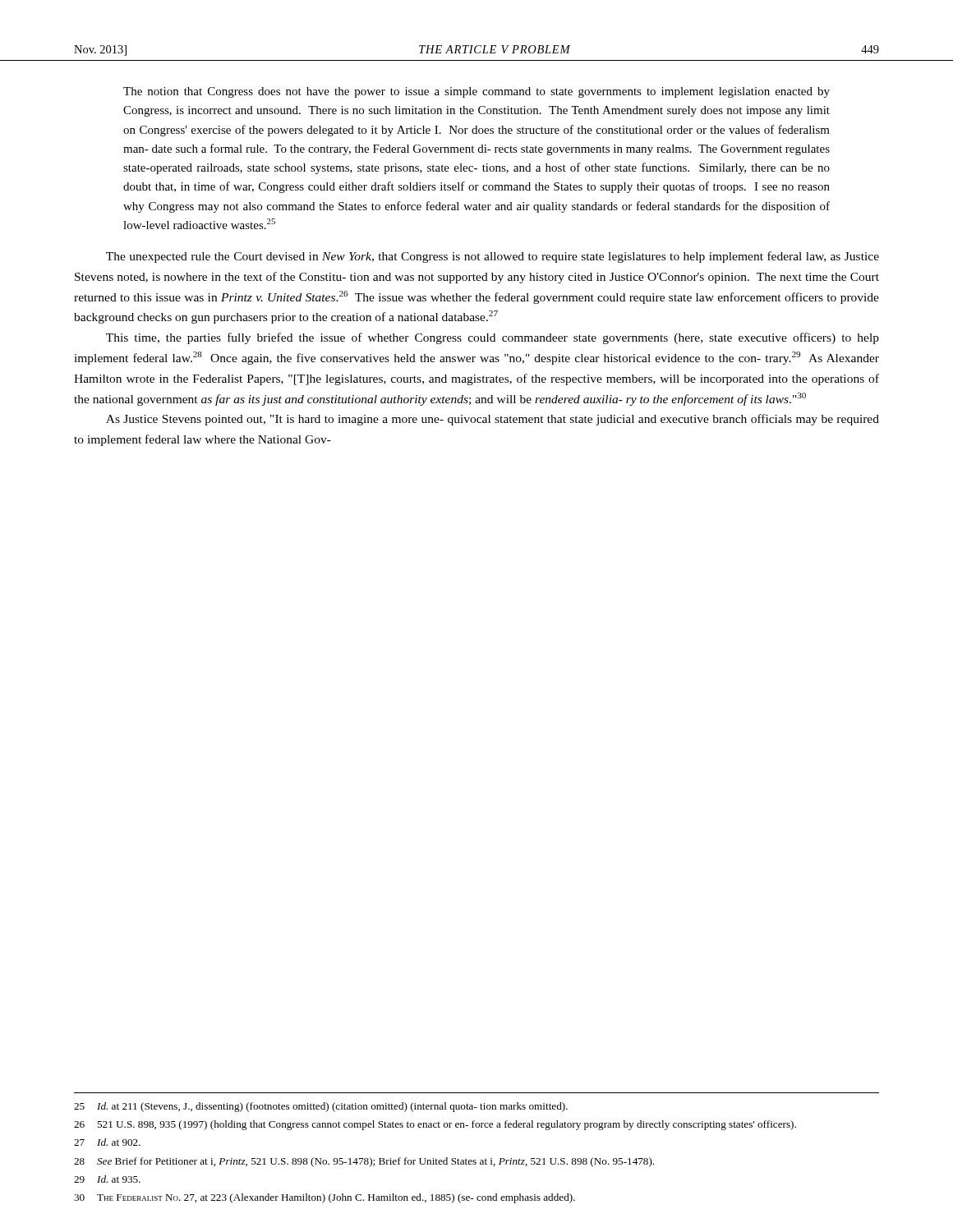Where is the passage that starts "28 See Brief for"?
The width and height of the screenshot is (953, 1232).
point(476,1161)
